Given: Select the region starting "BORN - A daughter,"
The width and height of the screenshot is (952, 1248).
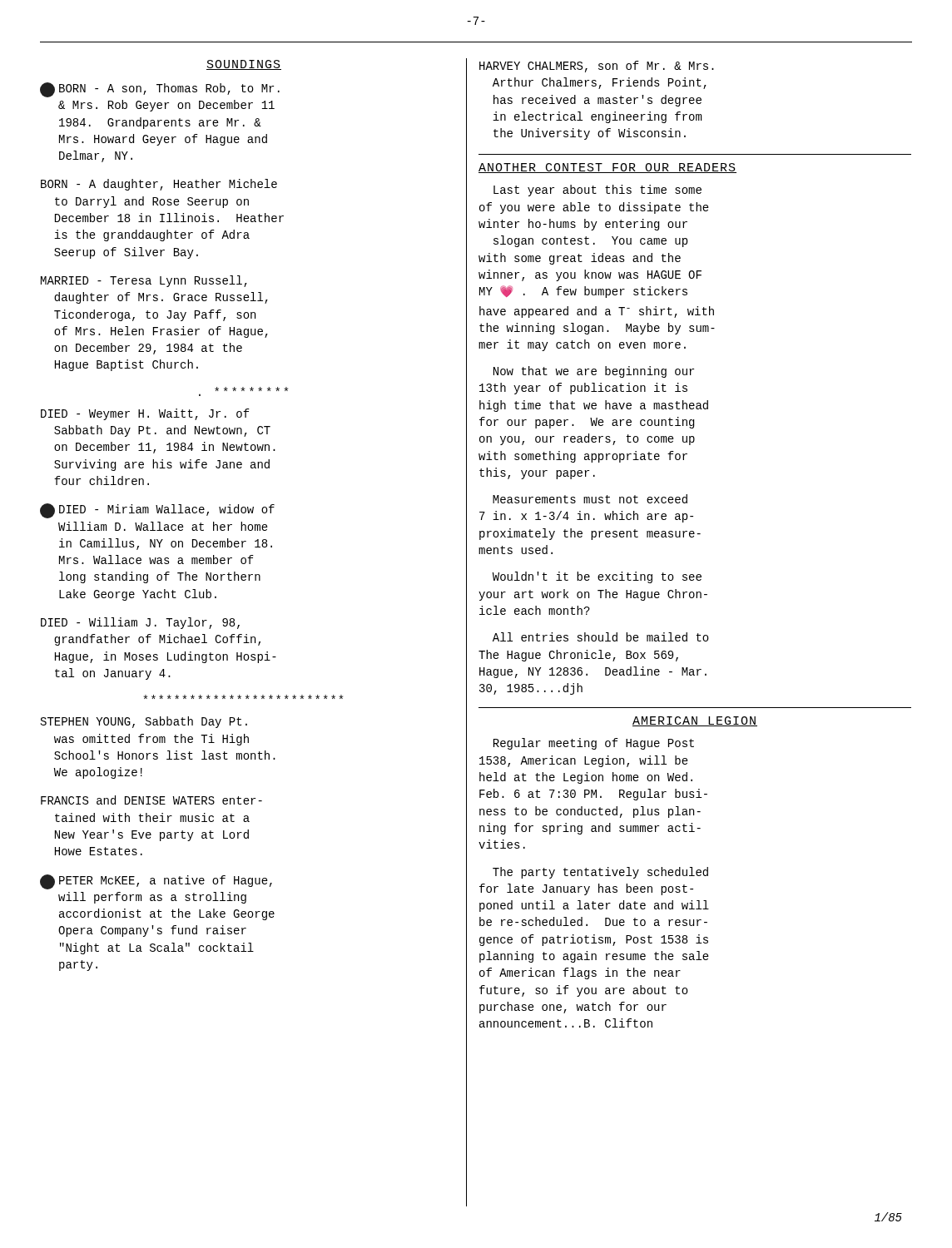Looking at the screenshot, I should click(x=162, y=219).
